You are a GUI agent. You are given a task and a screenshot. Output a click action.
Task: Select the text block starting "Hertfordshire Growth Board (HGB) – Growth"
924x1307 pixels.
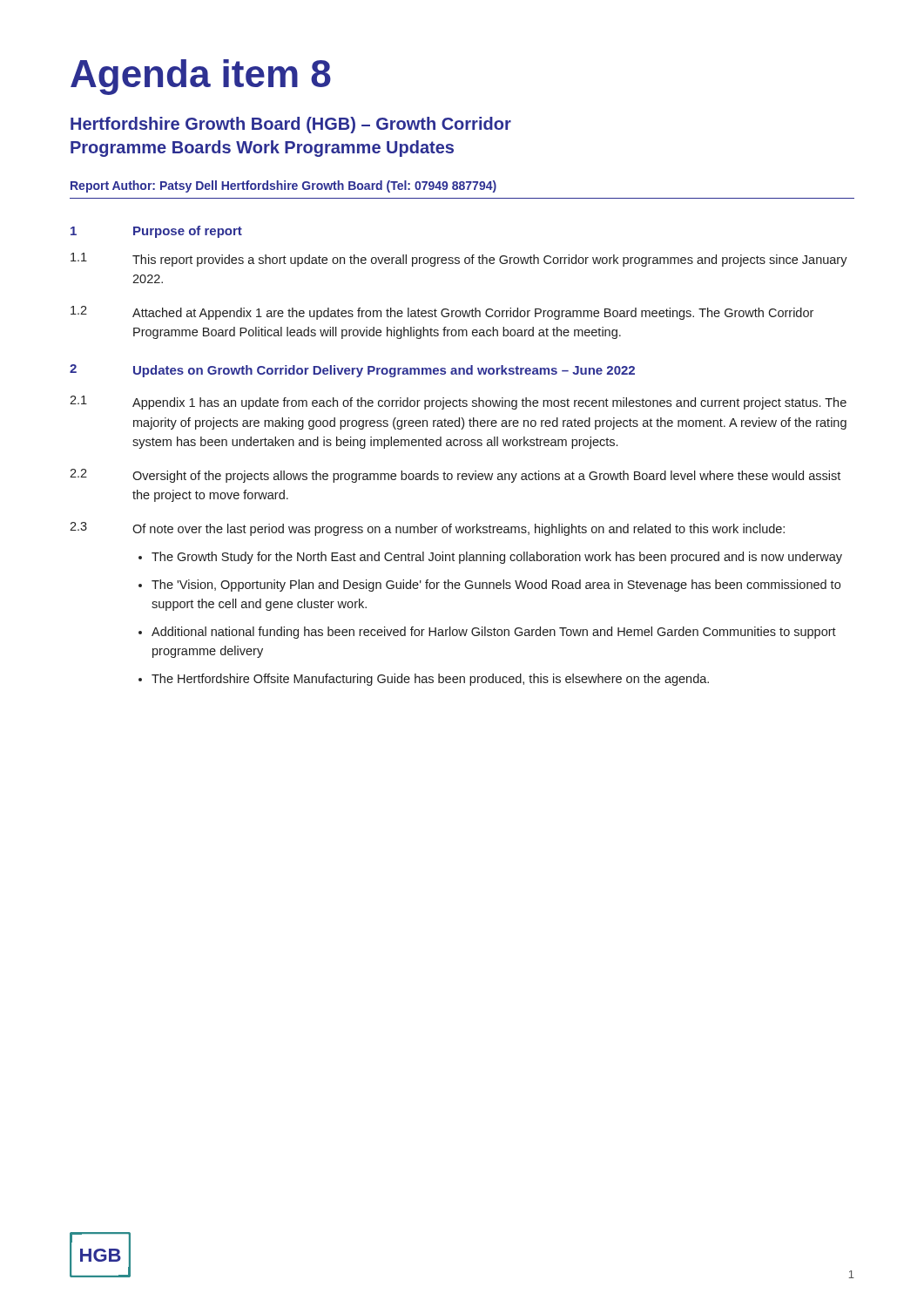point(290,135)
